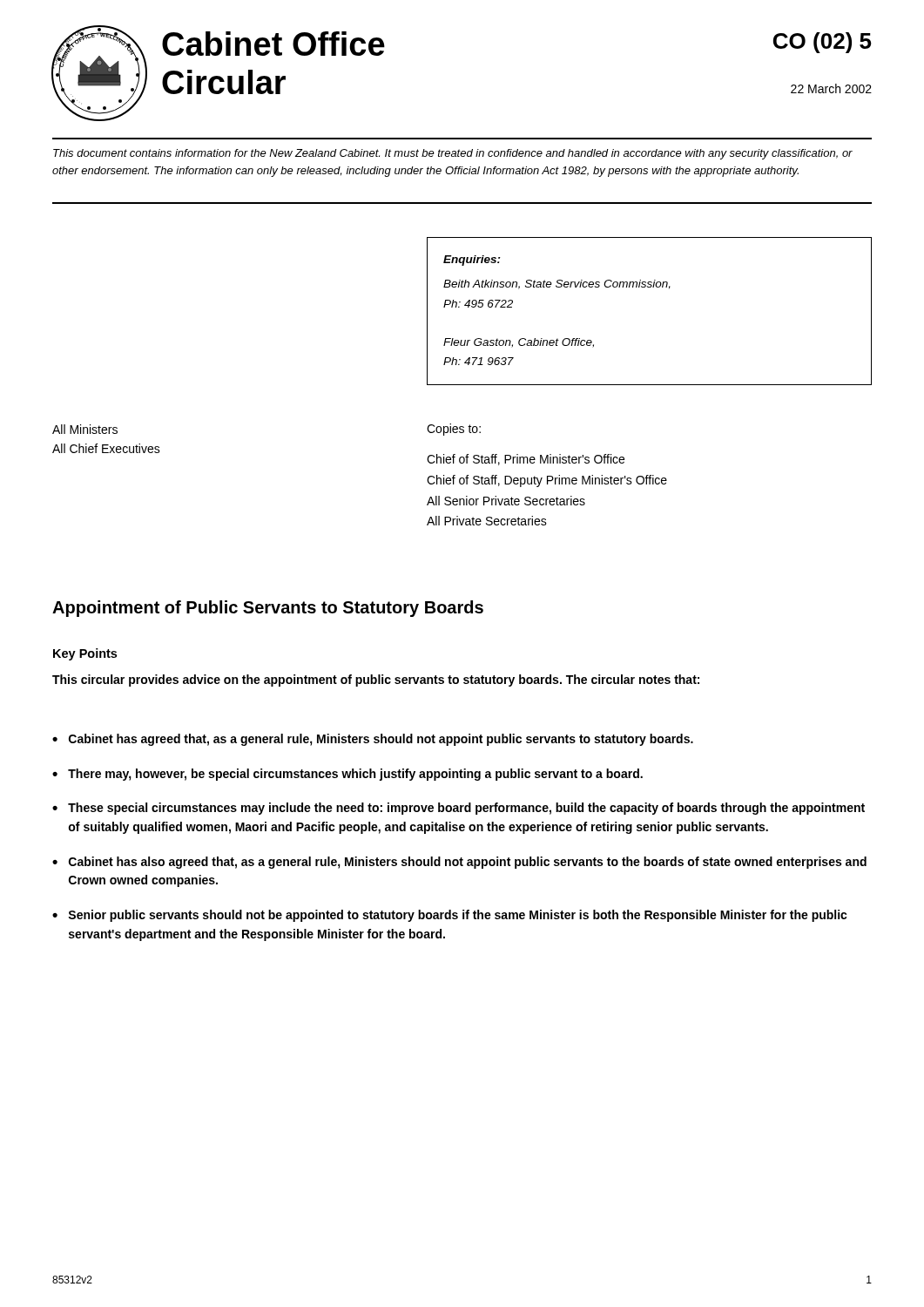Point to the block beginning "Chief of Staff, Prime Minister's Office Chief of"

pos(547,490)
